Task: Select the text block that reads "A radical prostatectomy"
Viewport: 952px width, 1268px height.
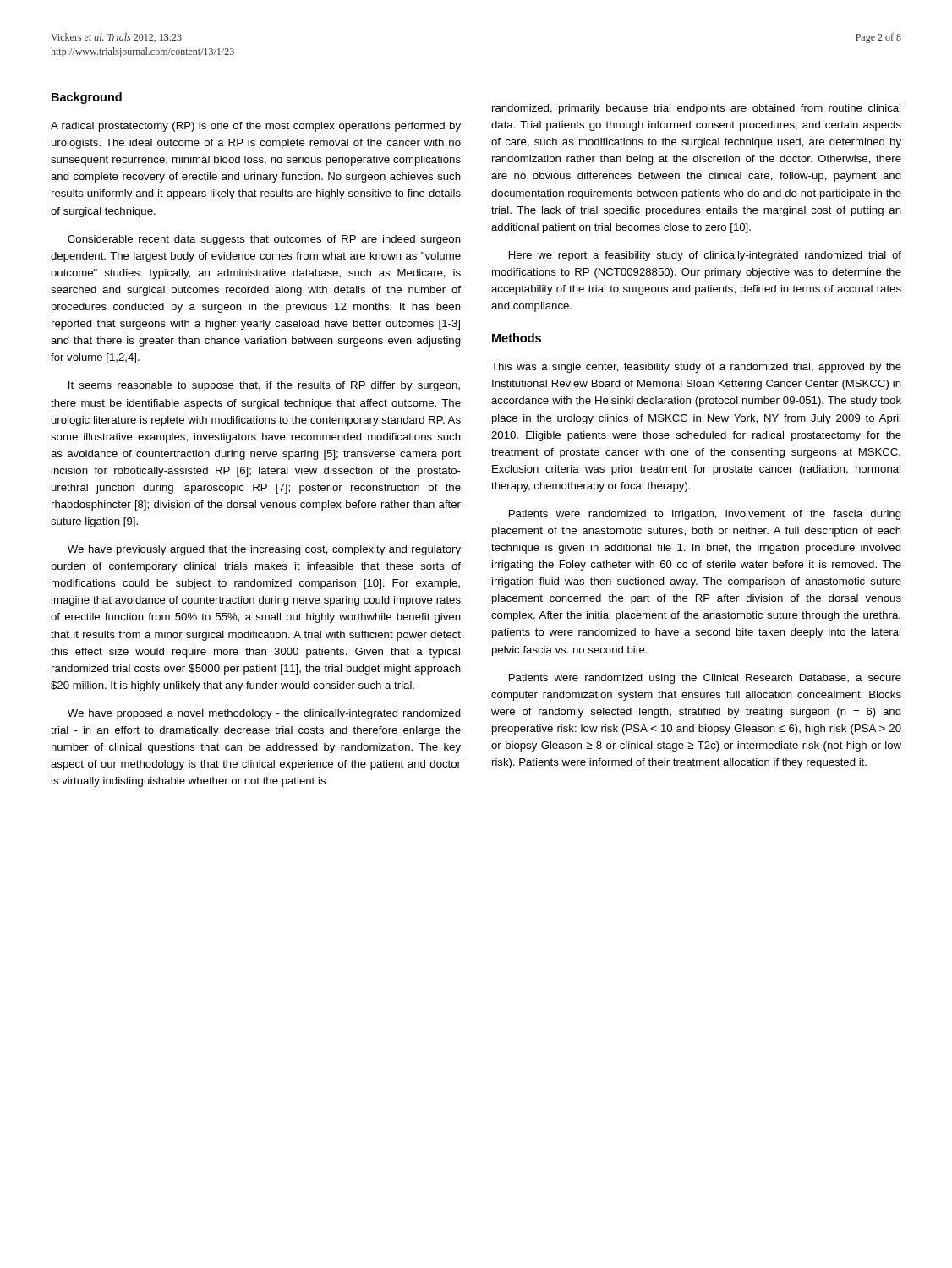Action: click(256, 454)
